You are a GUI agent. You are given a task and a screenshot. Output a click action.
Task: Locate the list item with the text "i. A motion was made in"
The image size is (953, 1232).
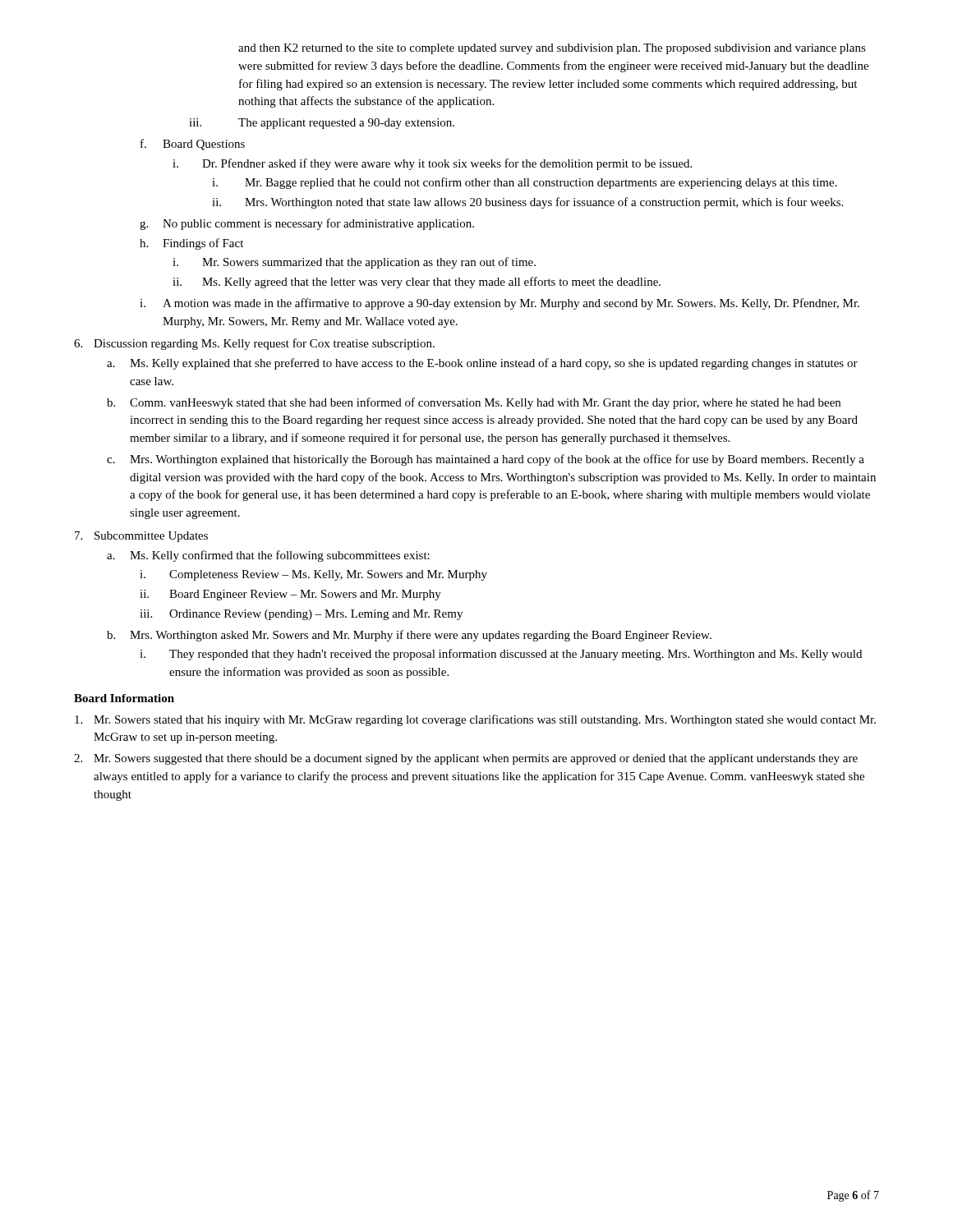coord(509,313)
